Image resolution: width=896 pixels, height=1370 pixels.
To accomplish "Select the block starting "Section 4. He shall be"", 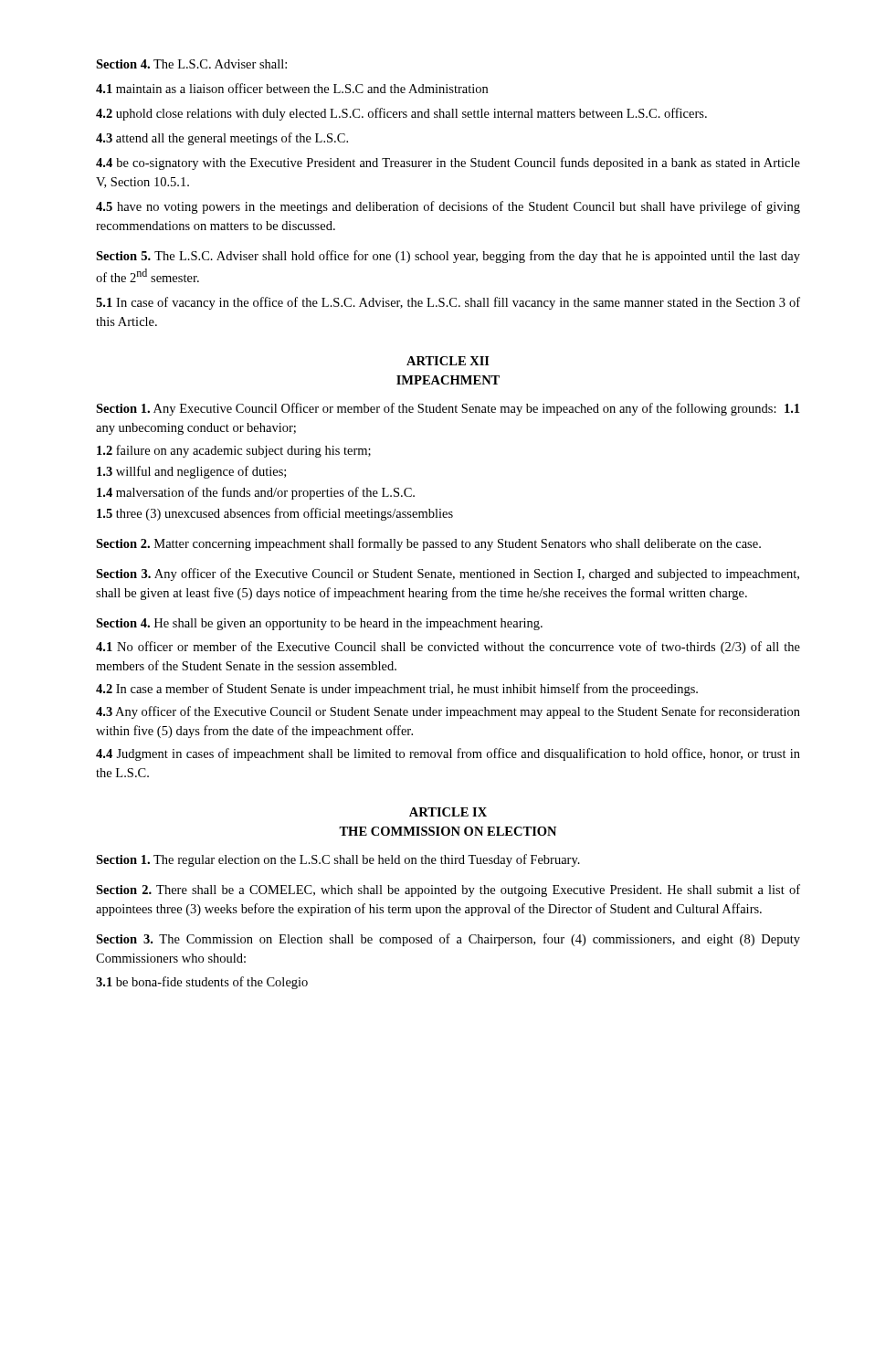I will 320,623.
